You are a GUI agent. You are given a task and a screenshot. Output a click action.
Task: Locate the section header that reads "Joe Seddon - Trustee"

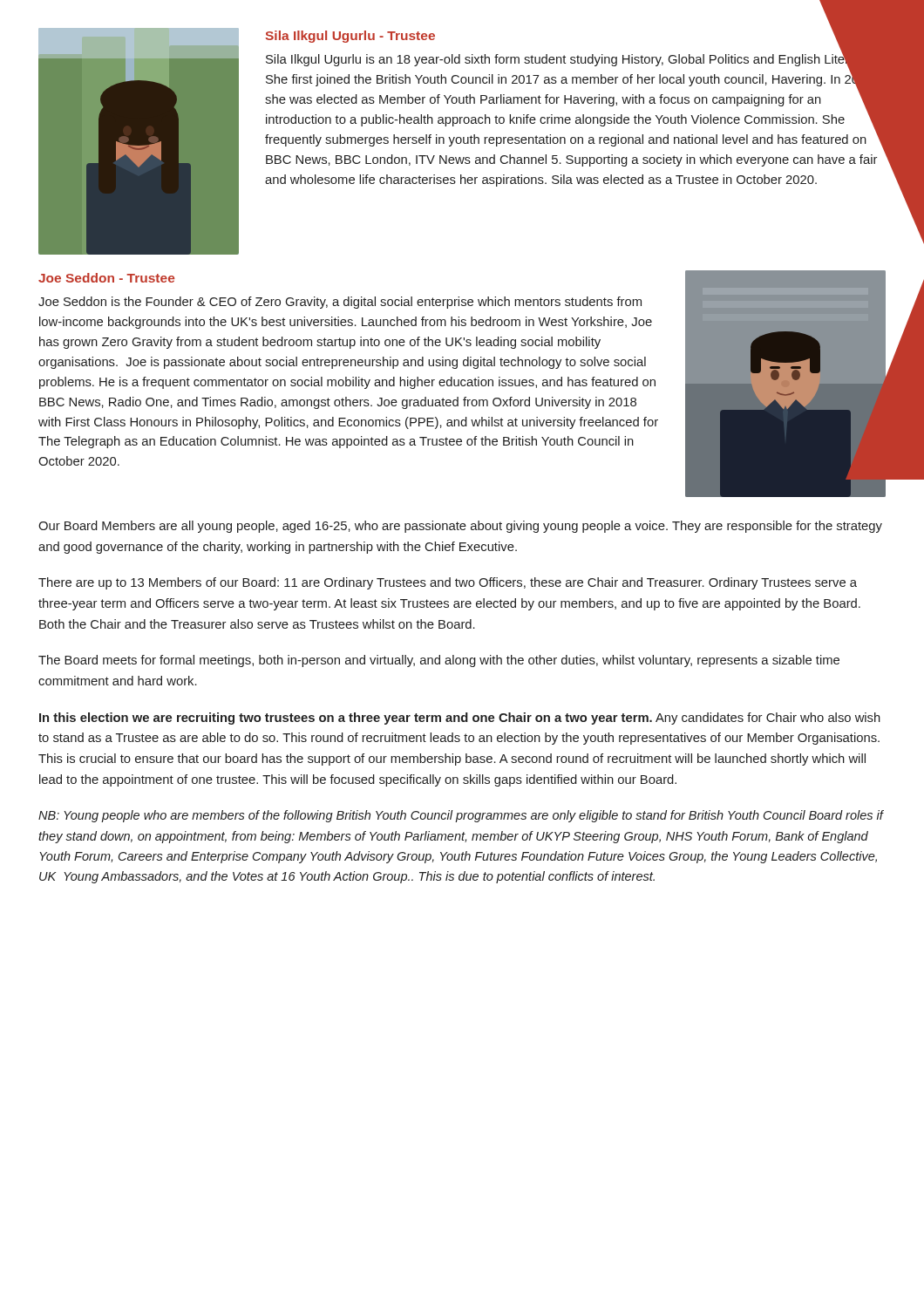[107, 278]
